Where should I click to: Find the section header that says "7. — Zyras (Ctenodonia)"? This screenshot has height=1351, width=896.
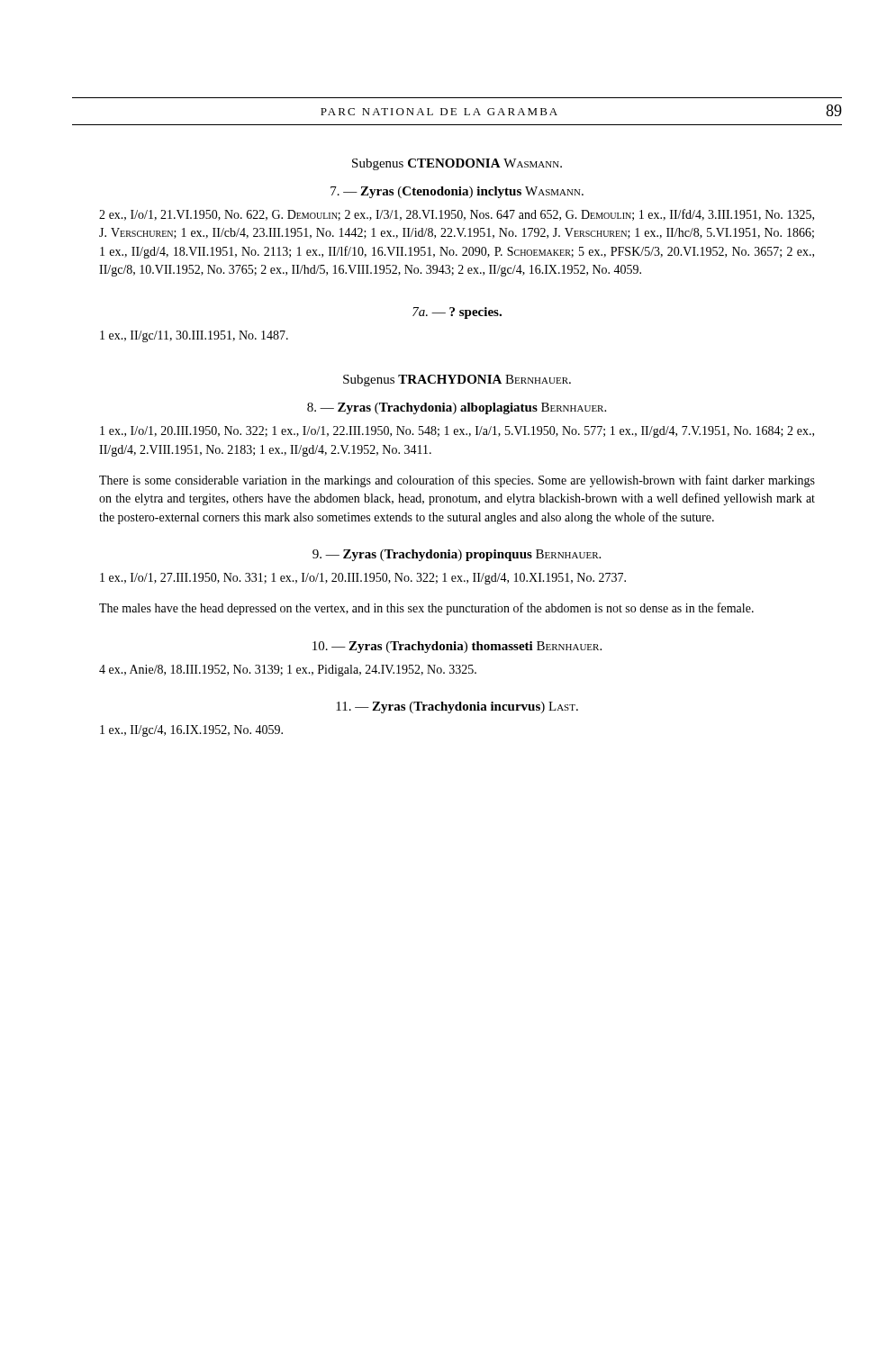(x=457, y=191)
